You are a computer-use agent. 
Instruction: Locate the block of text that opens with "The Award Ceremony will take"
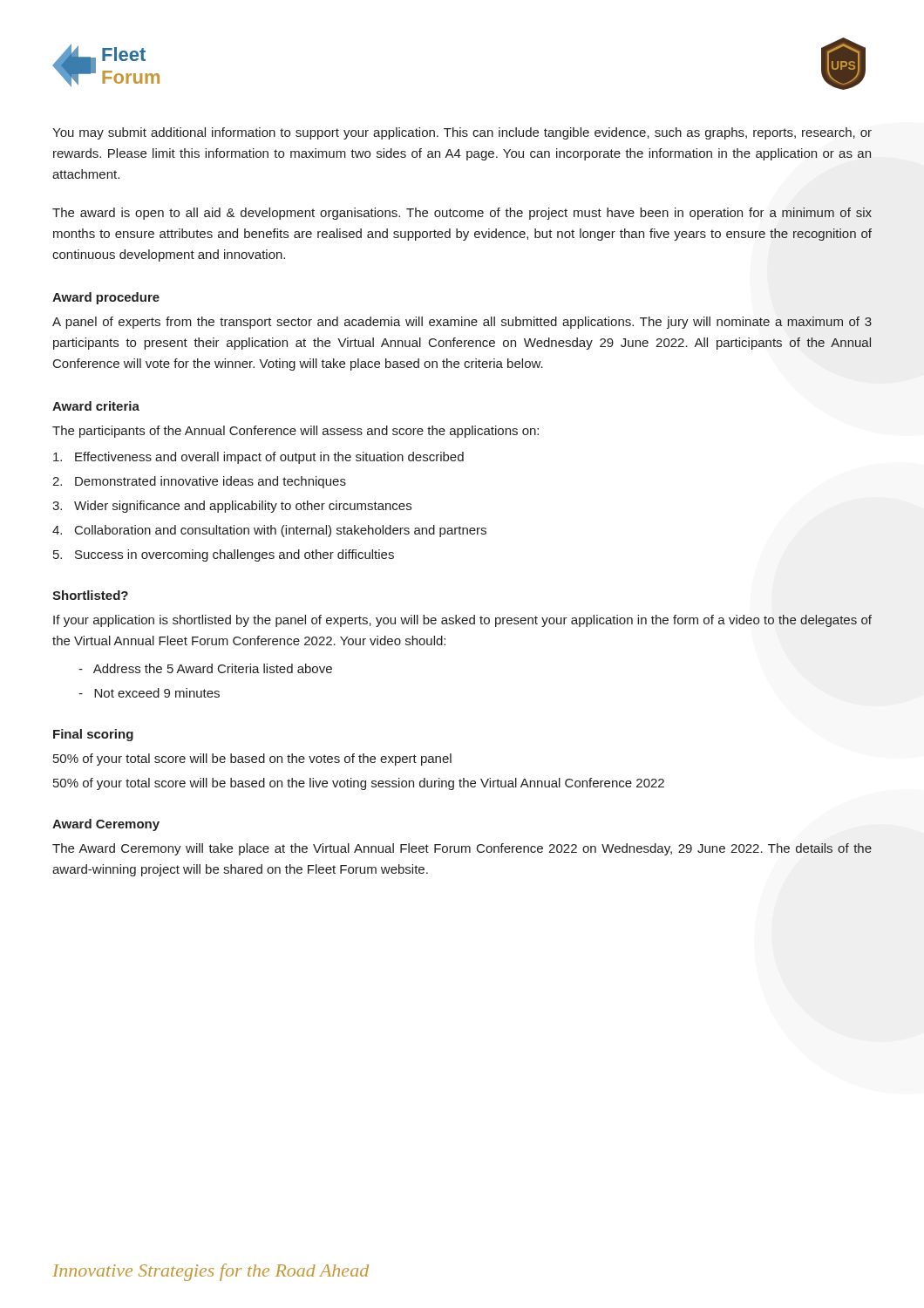point(462,859)
